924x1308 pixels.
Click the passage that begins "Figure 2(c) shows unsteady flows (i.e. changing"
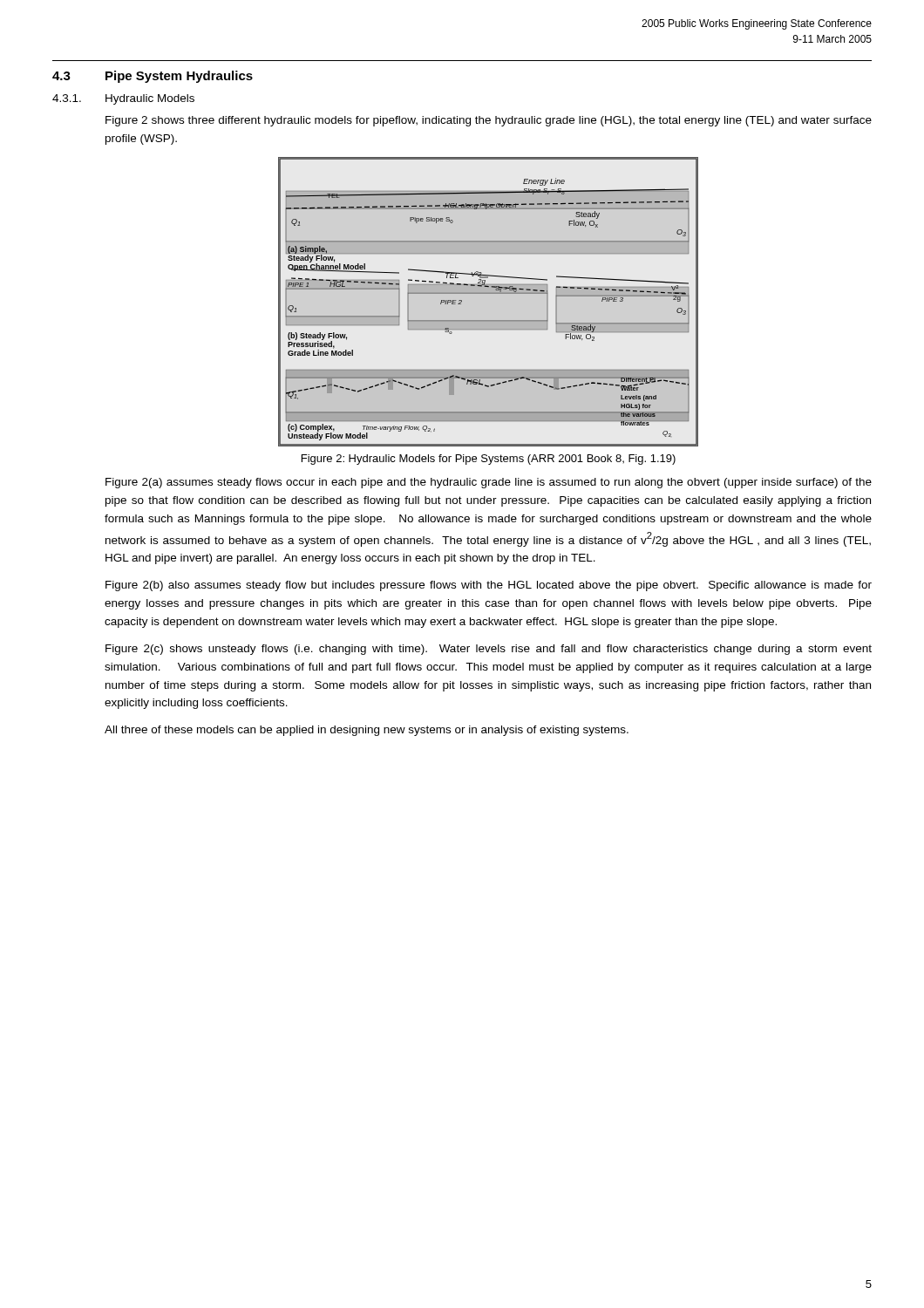[488, 675]
